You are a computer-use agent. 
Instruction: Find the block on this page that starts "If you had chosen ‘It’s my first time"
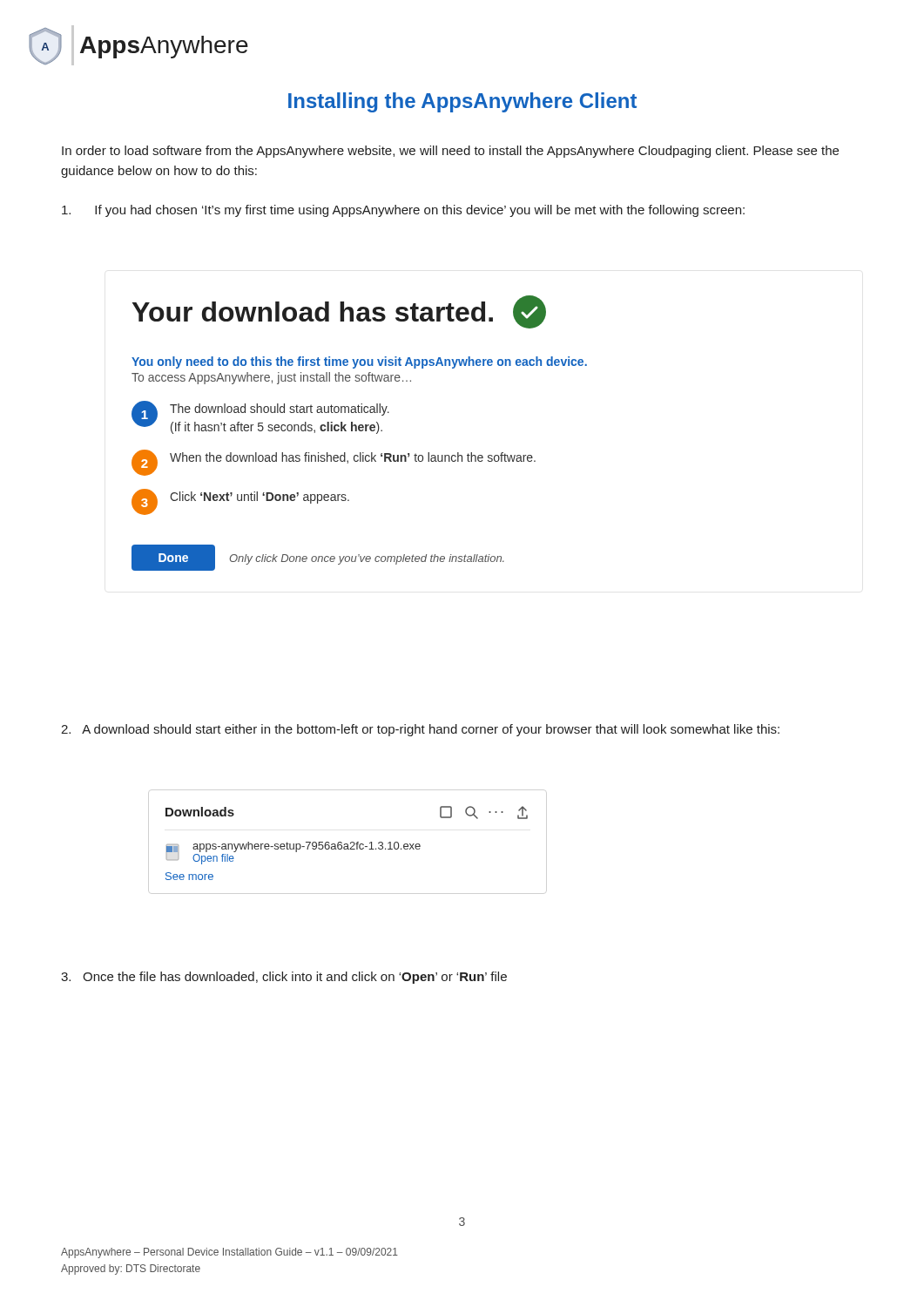pyautogui.click(x=462, y=210)
